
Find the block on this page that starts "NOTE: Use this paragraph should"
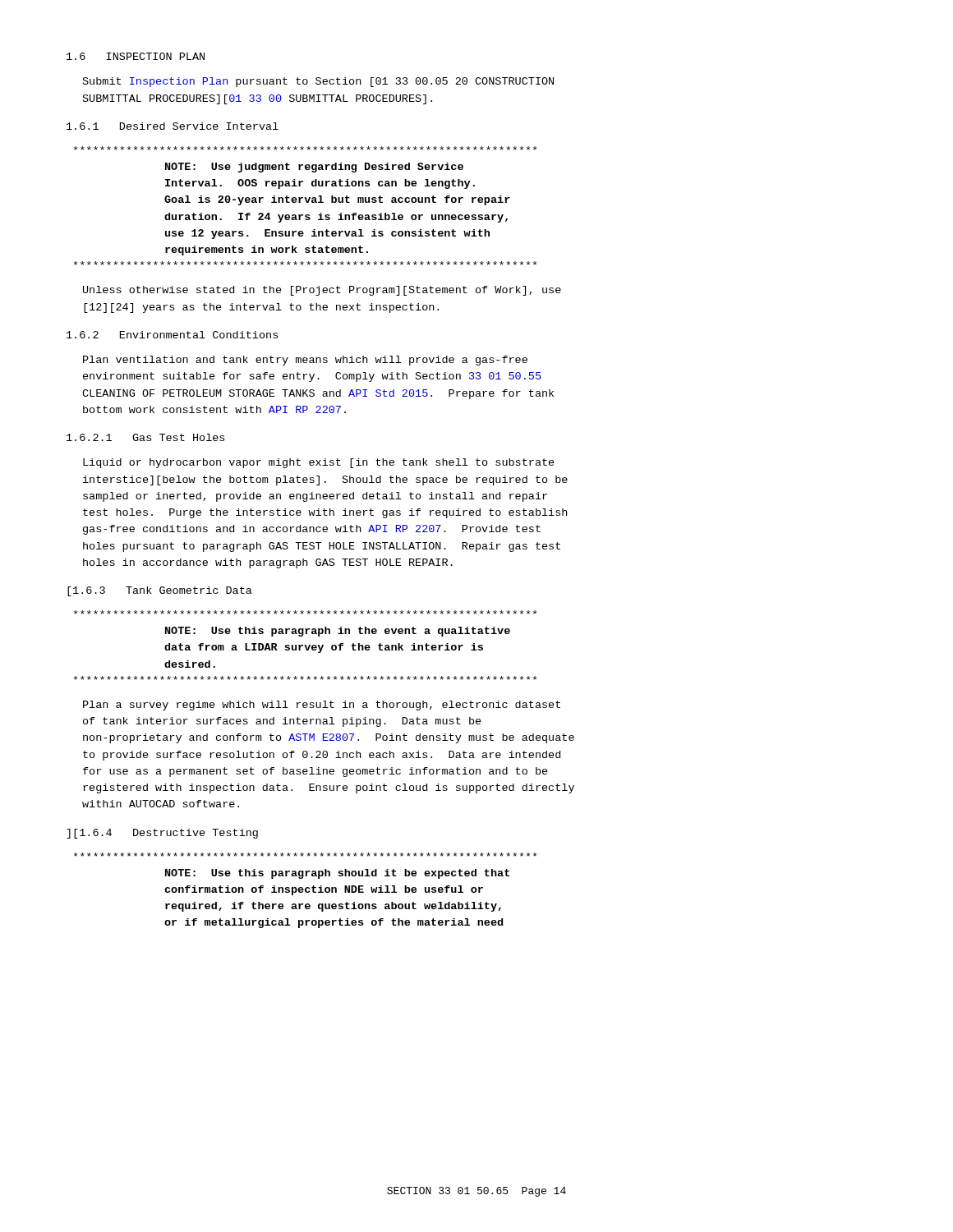[476, 891]
